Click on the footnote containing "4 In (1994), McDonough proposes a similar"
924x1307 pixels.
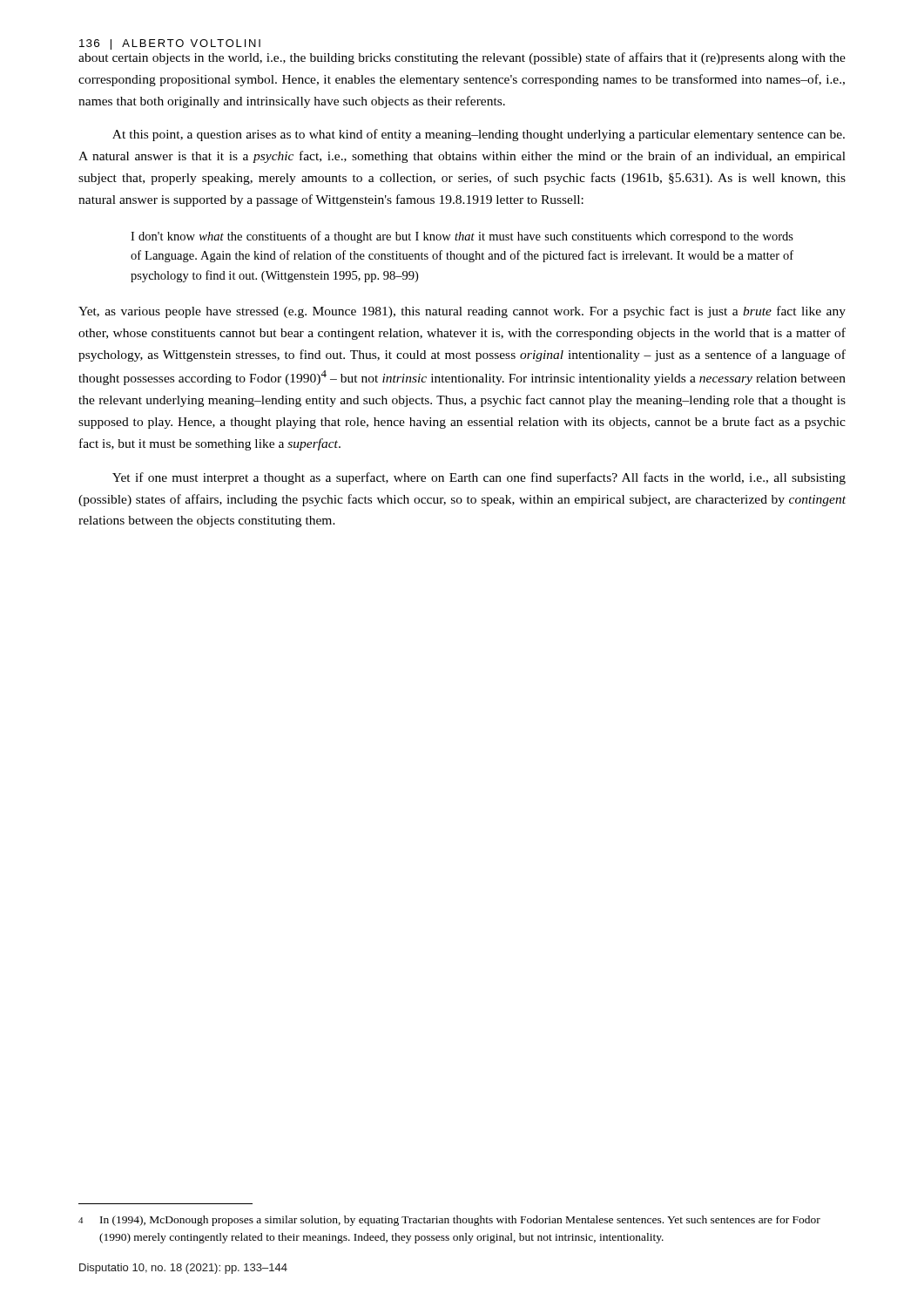[x=462, y=1228]
